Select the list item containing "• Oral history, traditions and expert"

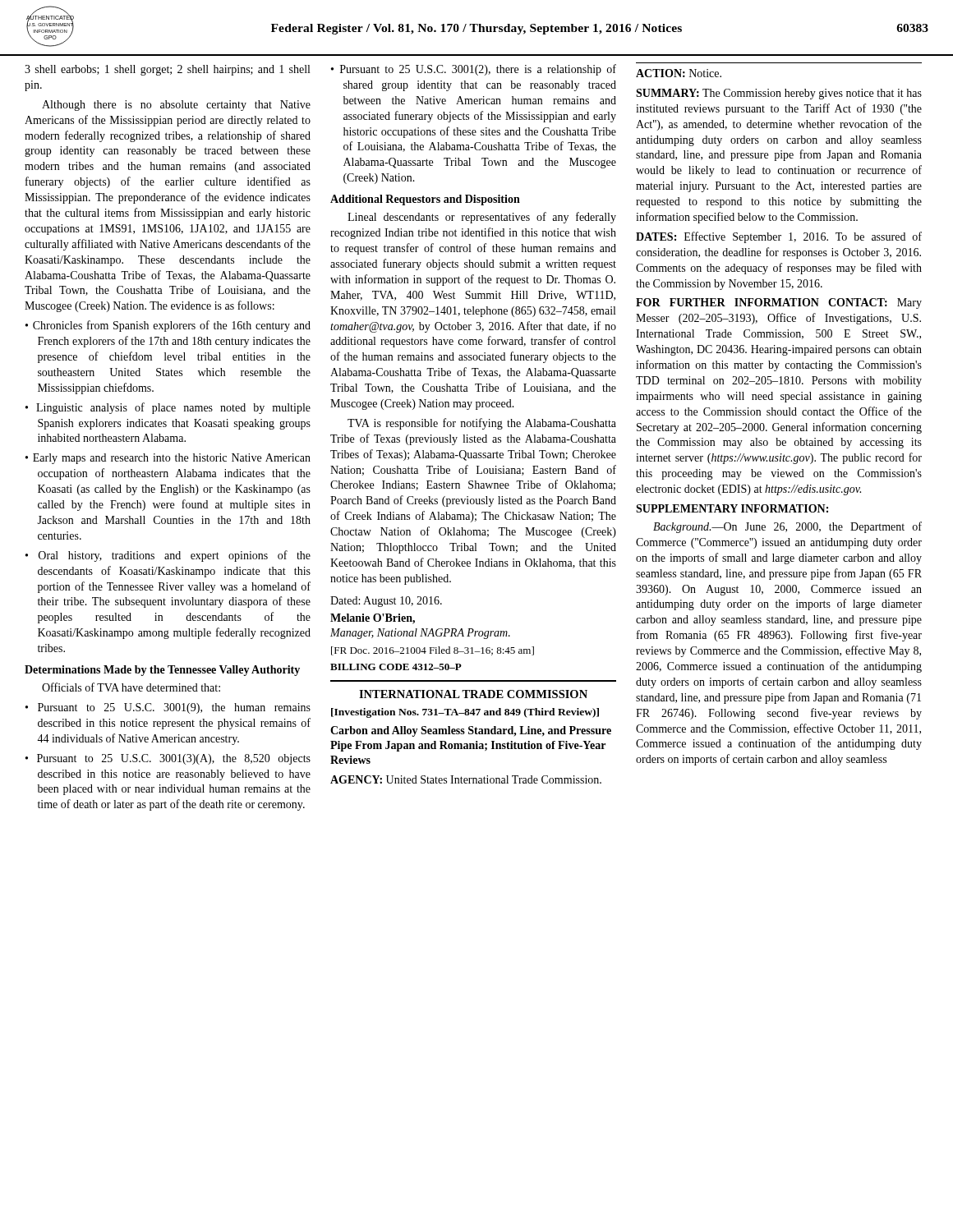coord(168,603)
